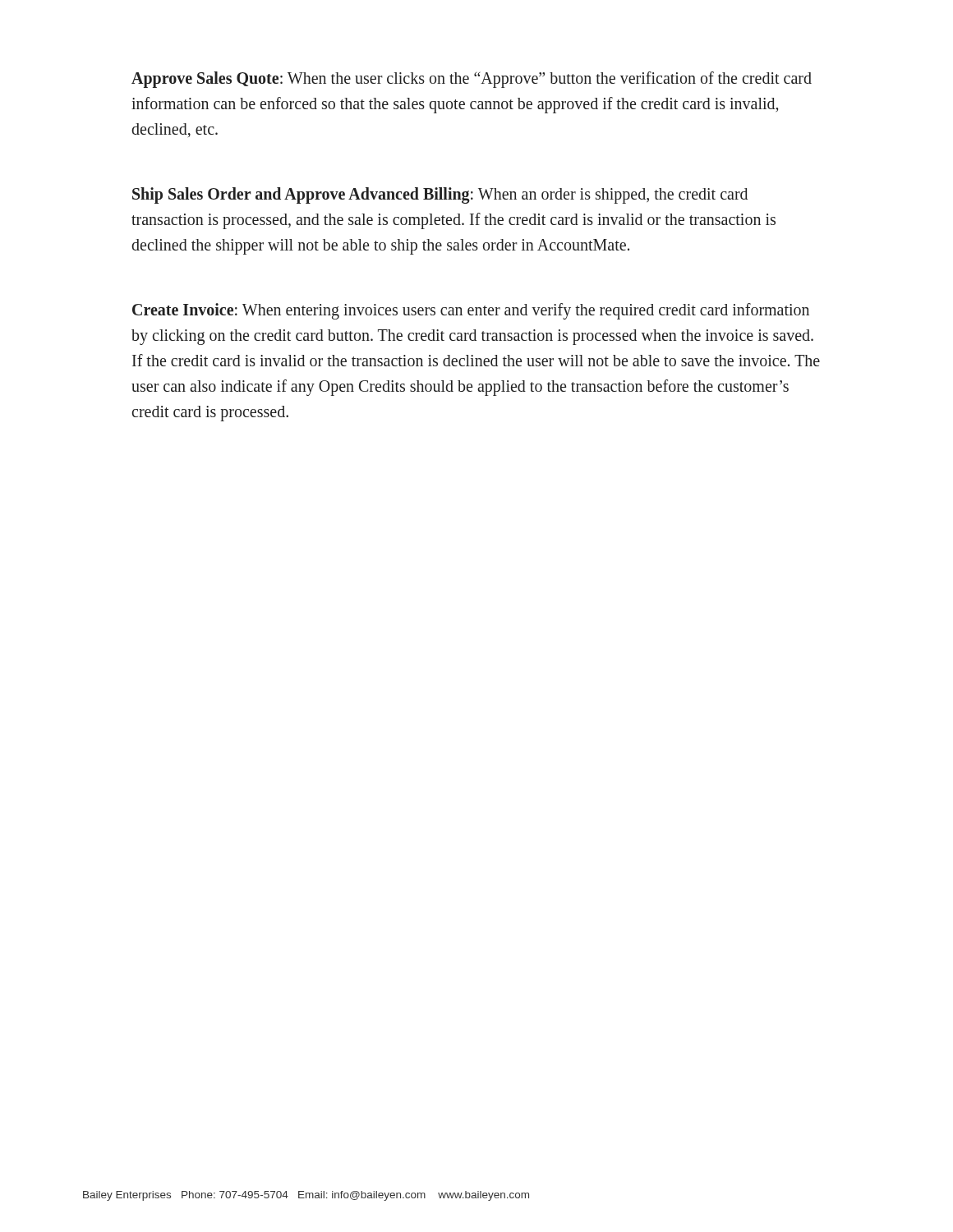Click on the passage starting "Approve Sales Quote: When the user clicks on"
This screenshot has width=953, height=1232.
(x=472, y=103)
